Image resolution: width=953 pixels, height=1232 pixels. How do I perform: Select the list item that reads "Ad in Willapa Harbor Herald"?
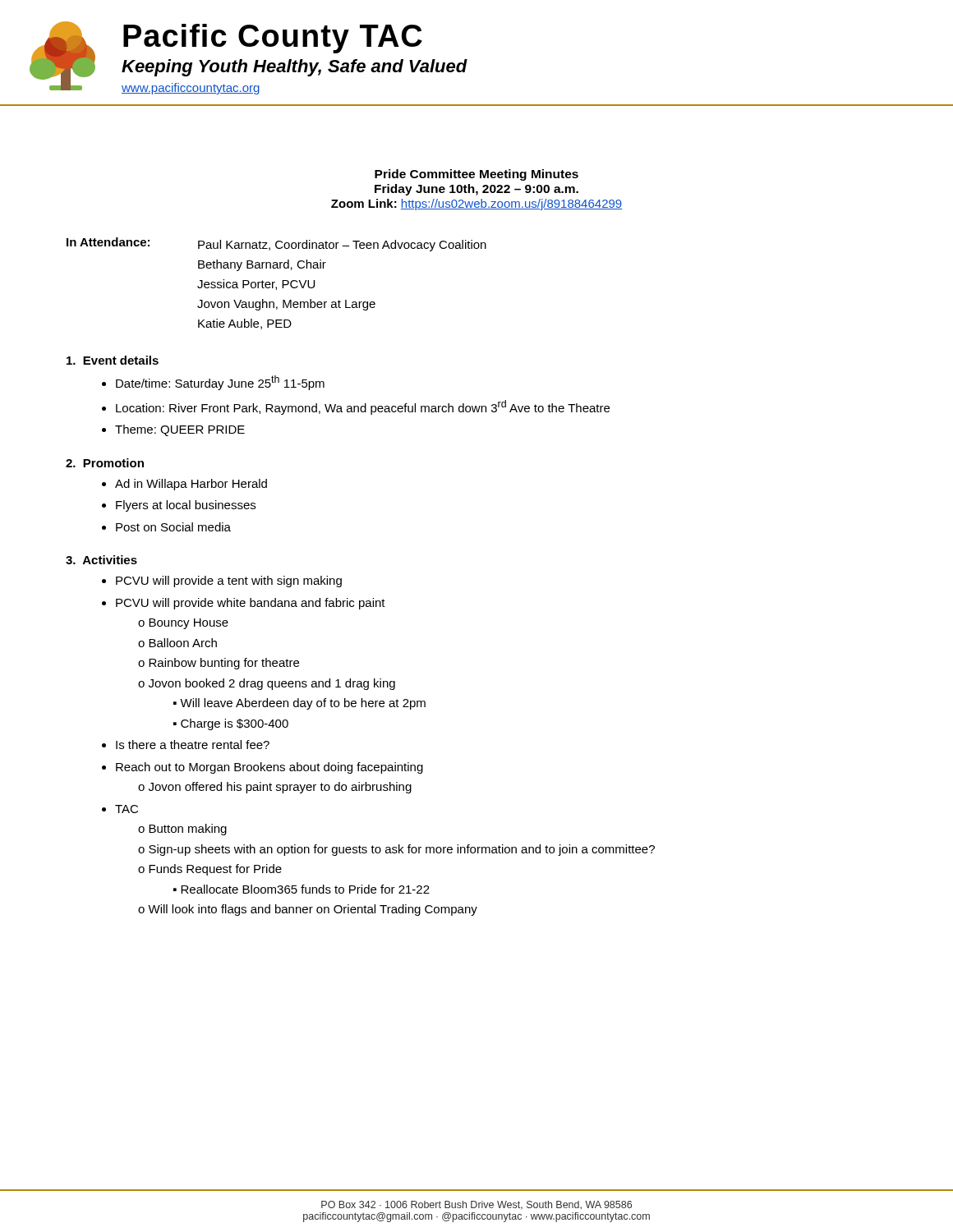191,483
